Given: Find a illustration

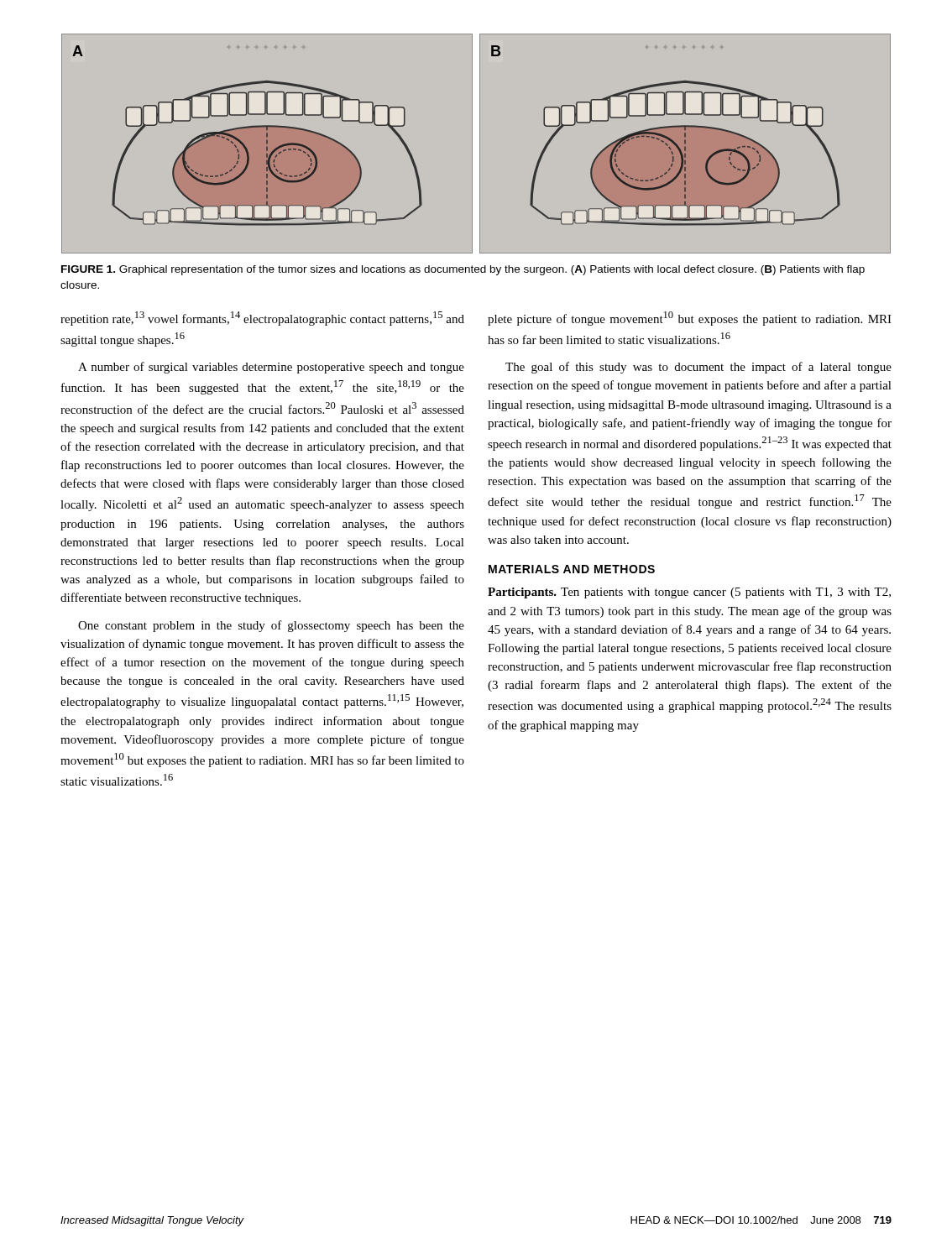Looking at the screenshot, I should tap(476, 144).
